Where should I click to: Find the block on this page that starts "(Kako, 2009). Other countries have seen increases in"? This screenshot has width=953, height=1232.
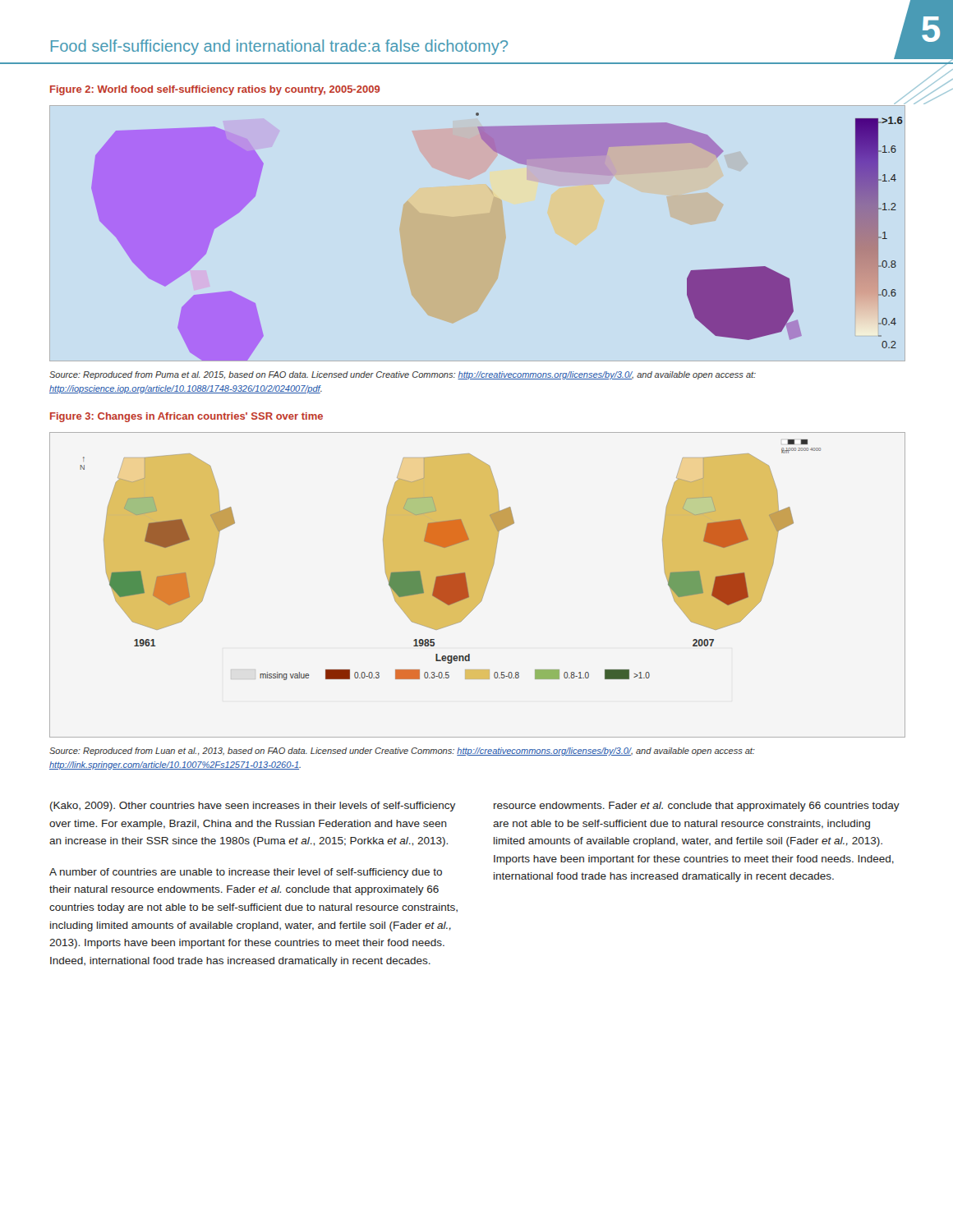[255, 883]
